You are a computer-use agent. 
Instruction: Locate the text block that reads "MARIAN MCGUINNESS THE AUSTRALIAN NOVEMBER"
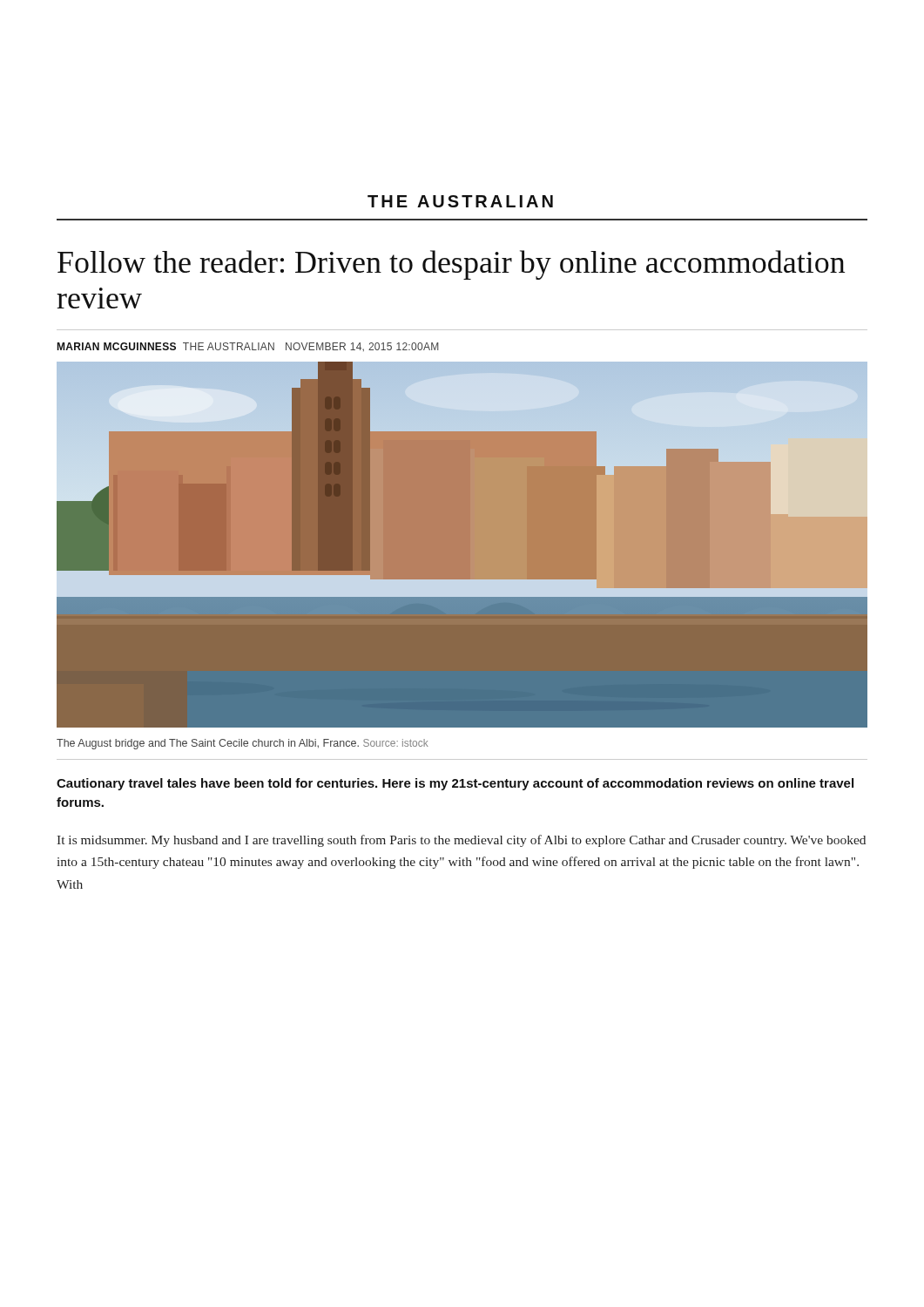pyautogui.click(x=248, y=347)
